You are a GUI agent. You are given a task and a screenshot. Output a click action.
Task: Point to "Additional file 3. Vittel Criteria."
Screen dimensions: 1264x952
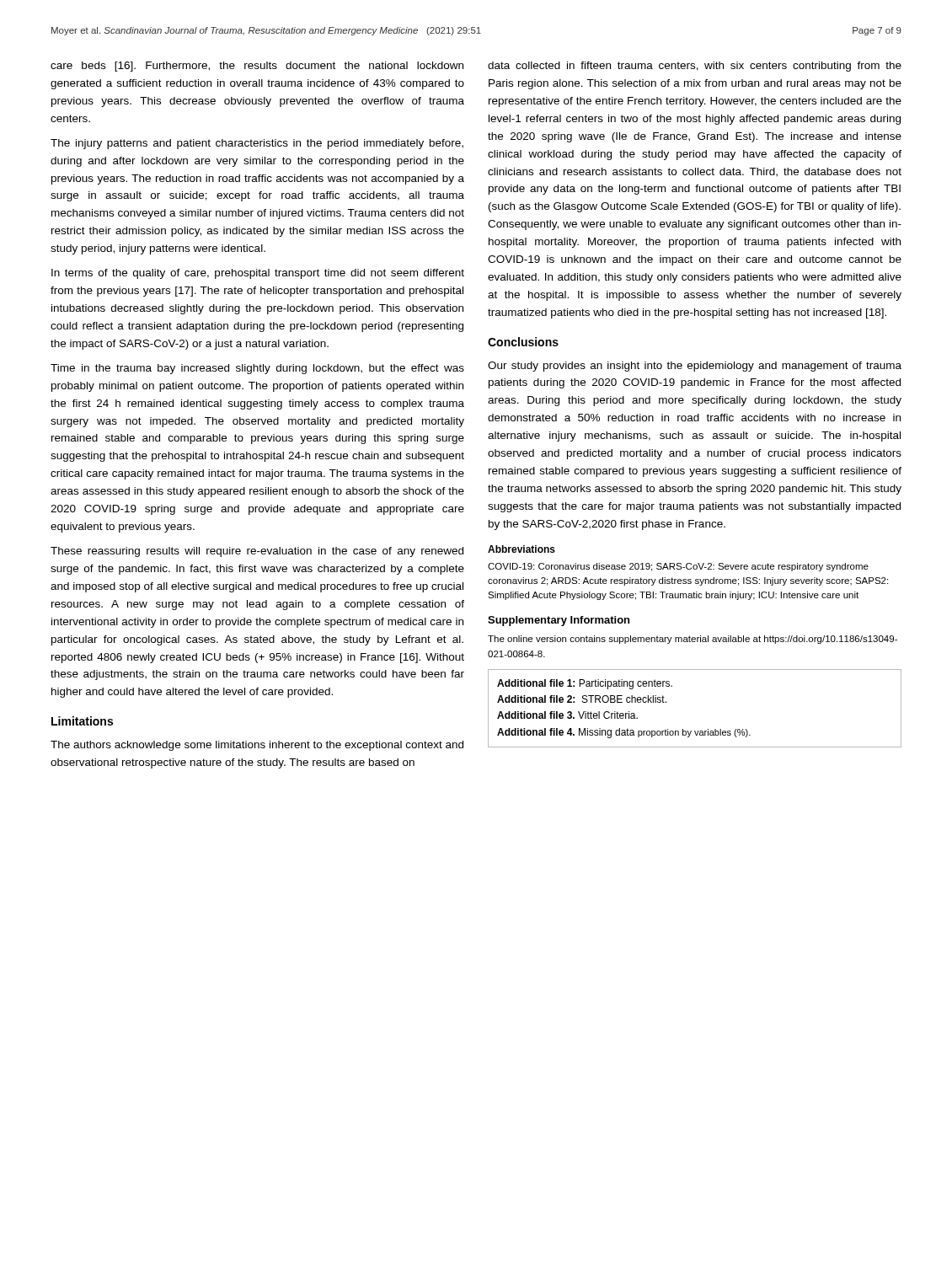(568, 716)
